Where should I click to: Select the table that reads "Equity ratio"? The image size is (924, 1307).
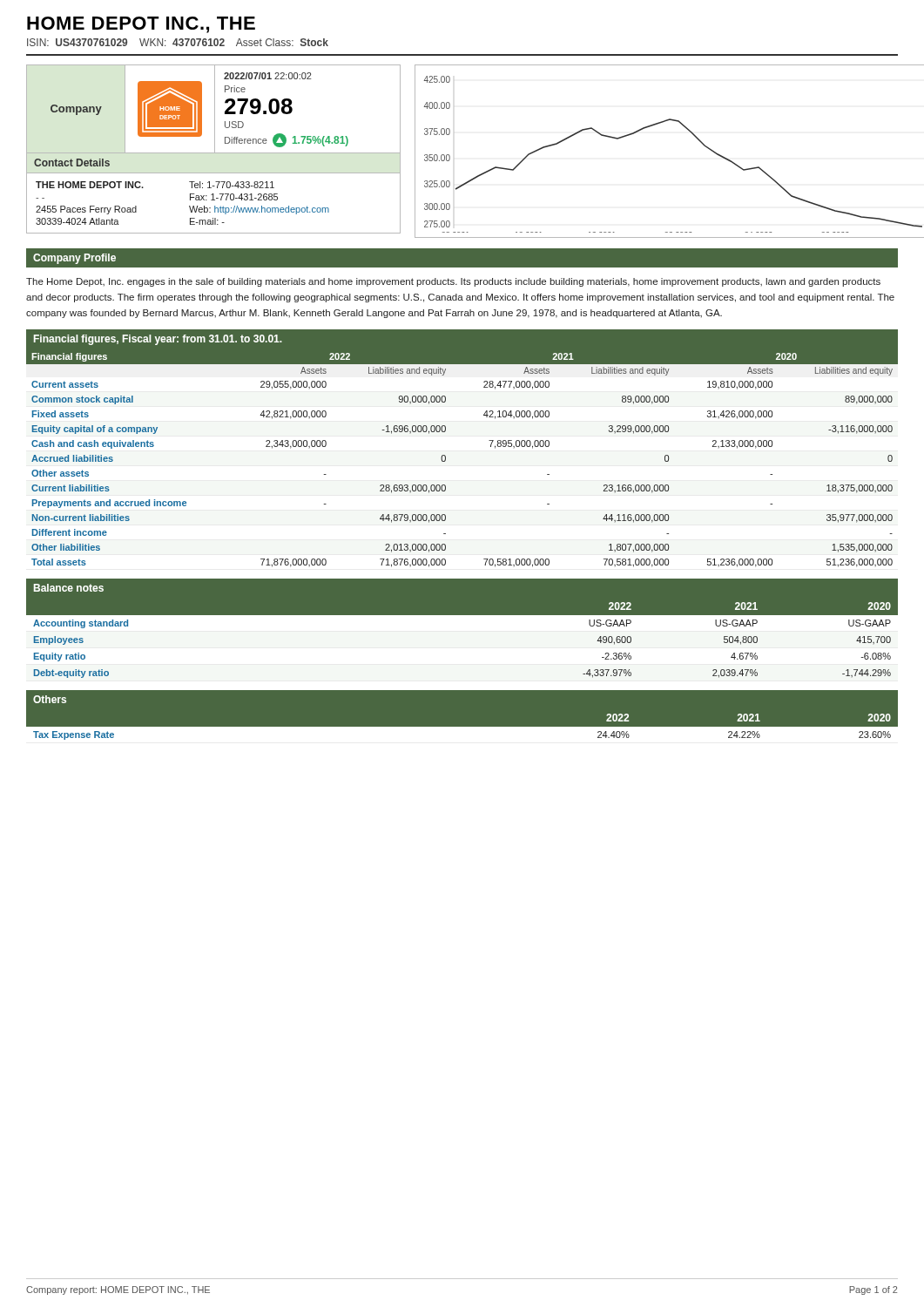[x=462, y=640]
